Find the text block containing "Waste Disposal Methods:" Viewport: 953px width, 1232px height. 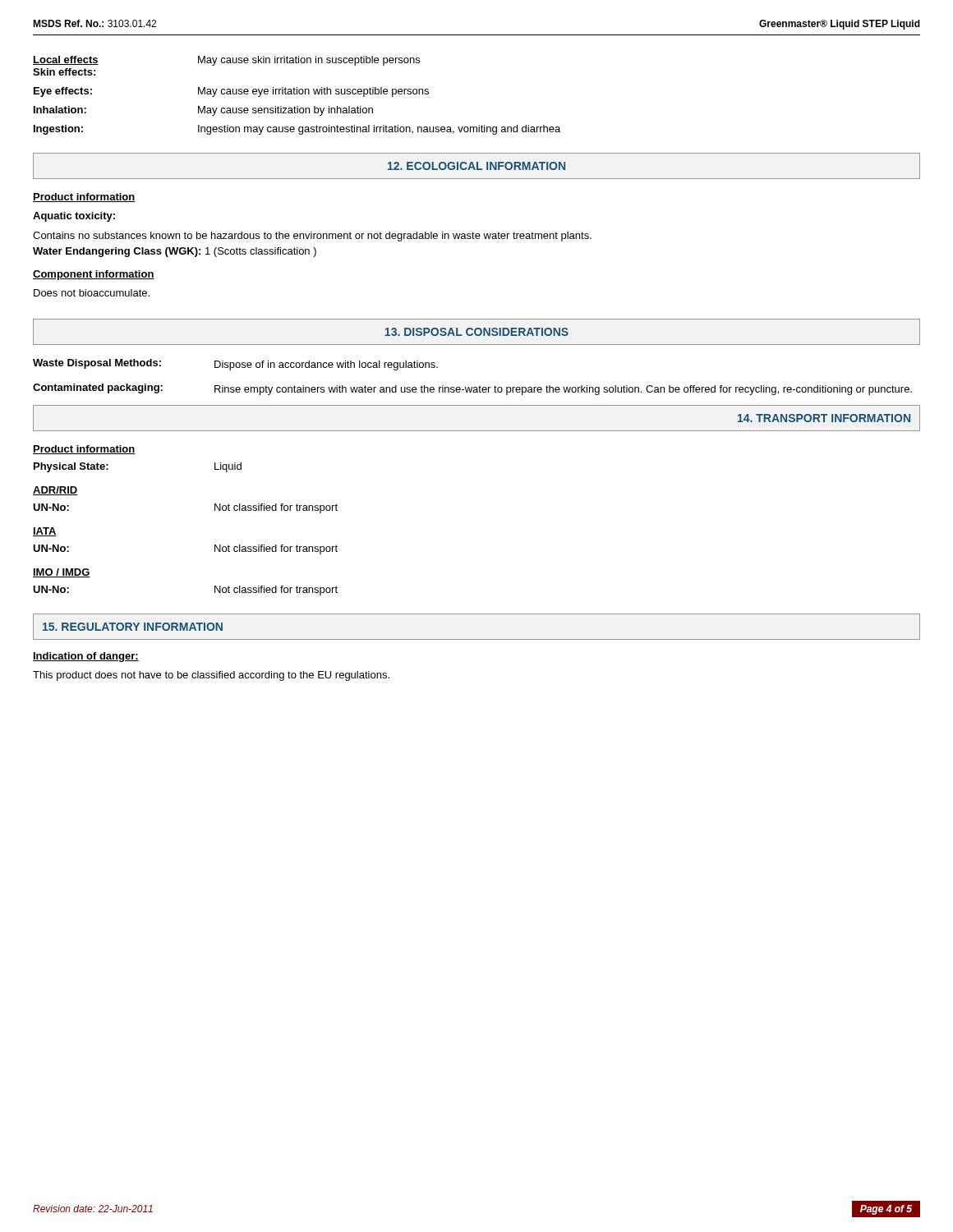[x=235, y=365]
